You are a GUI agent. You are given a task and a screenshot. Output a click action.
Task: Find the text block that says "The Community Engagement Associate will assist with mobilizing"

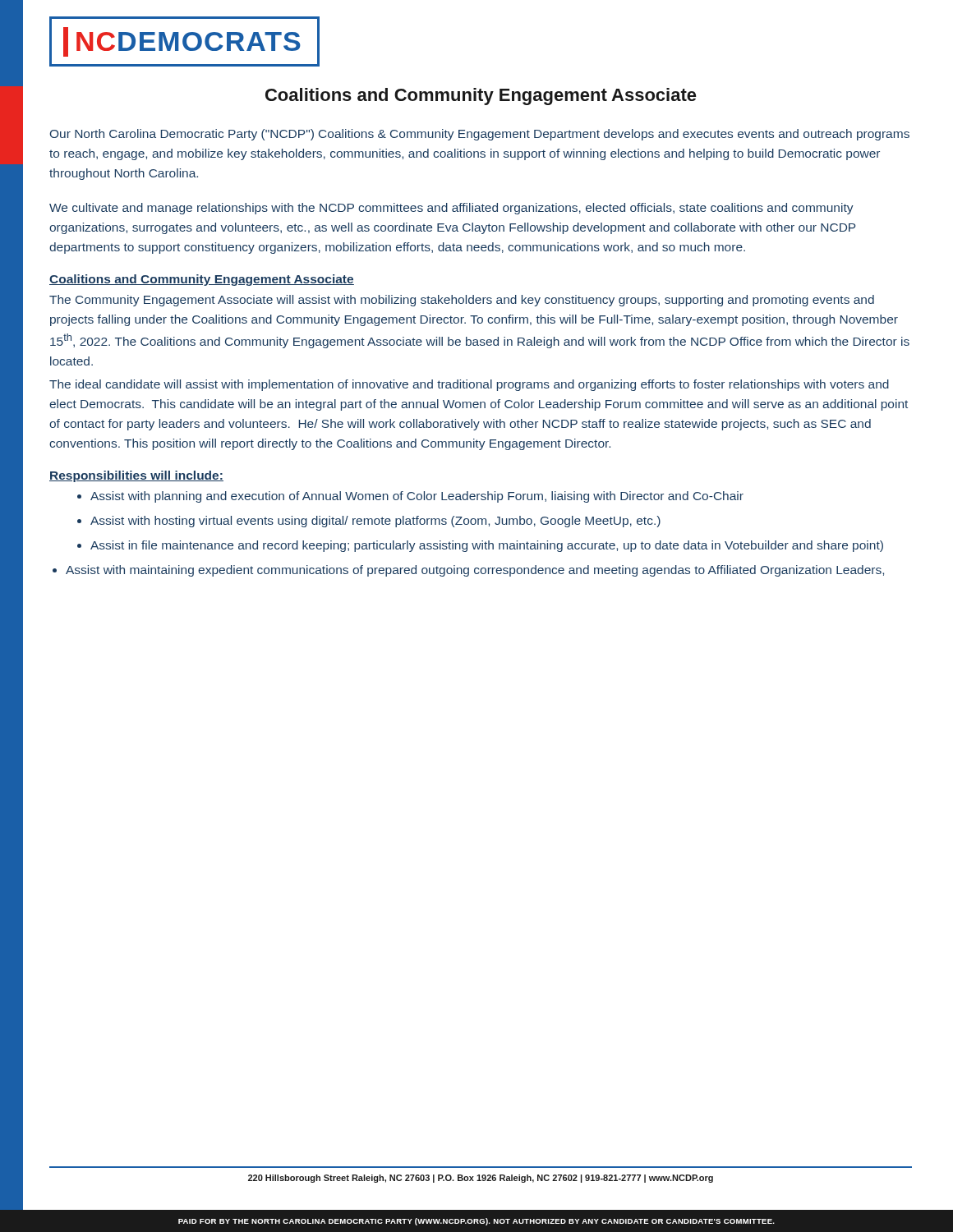(479, 330)
